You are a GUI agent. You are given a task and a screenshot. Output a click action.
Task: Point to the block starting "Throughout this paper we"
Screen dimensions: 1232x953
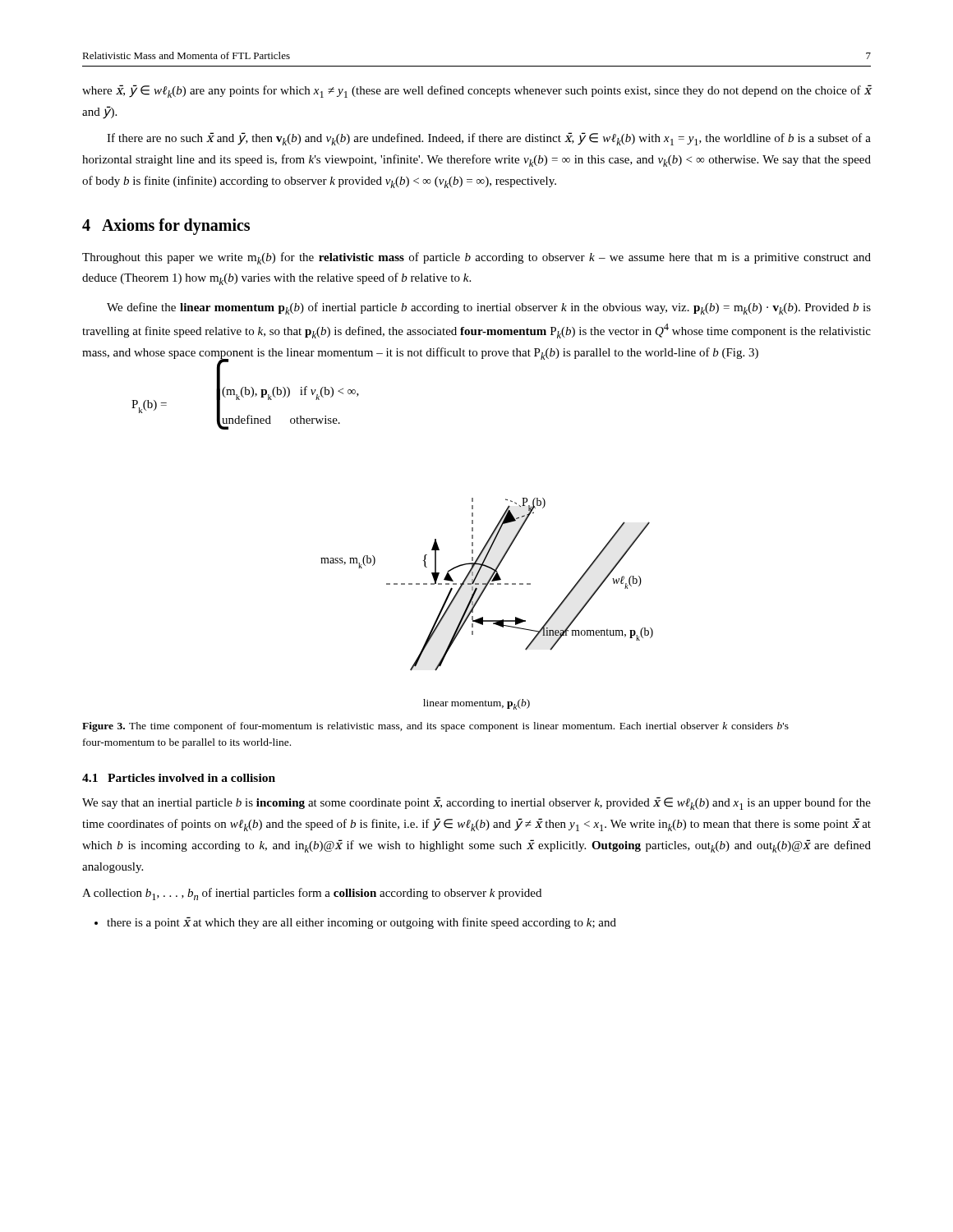click(476, 269)
